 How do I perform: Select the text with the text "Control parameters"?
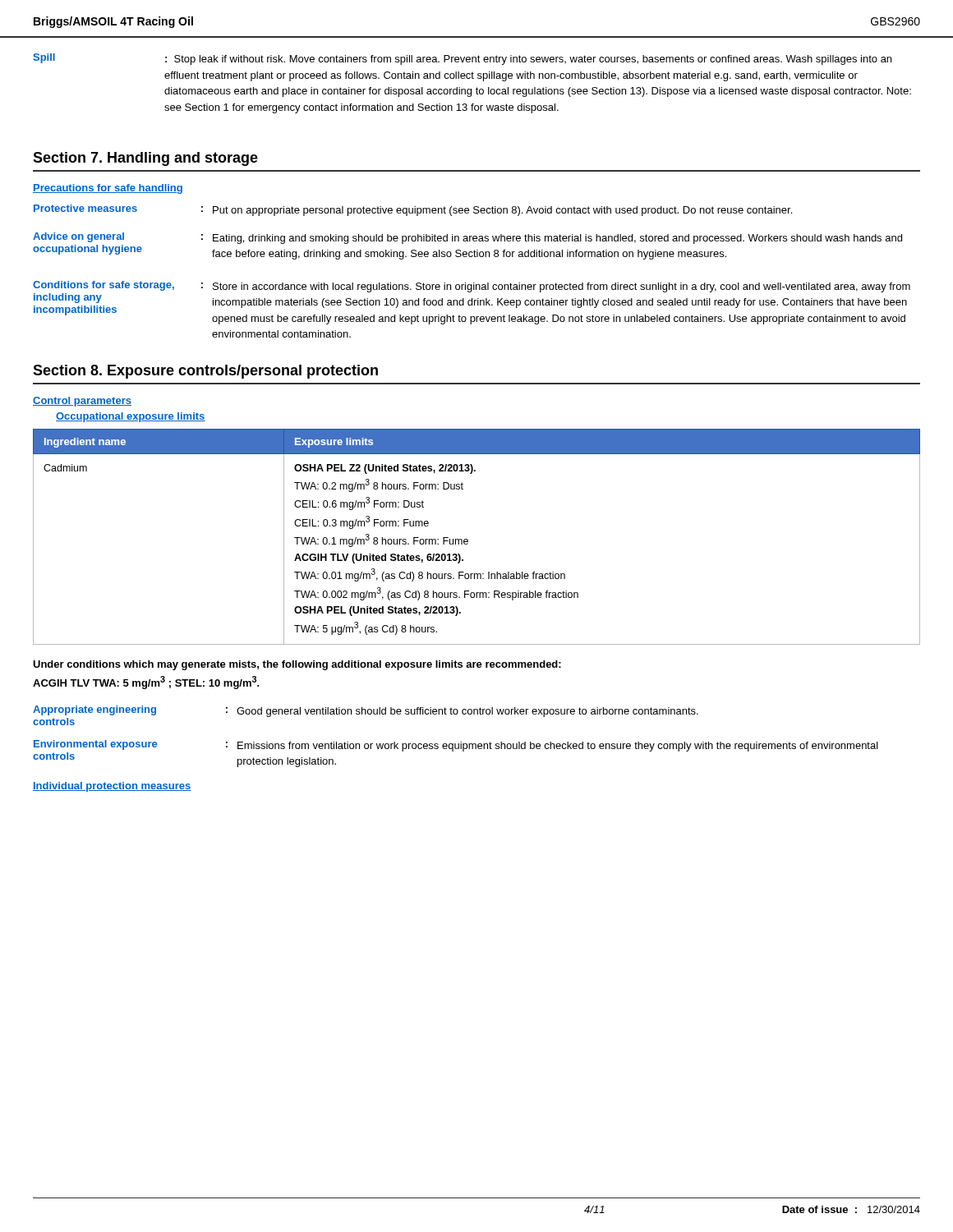(x=82, y=400)
